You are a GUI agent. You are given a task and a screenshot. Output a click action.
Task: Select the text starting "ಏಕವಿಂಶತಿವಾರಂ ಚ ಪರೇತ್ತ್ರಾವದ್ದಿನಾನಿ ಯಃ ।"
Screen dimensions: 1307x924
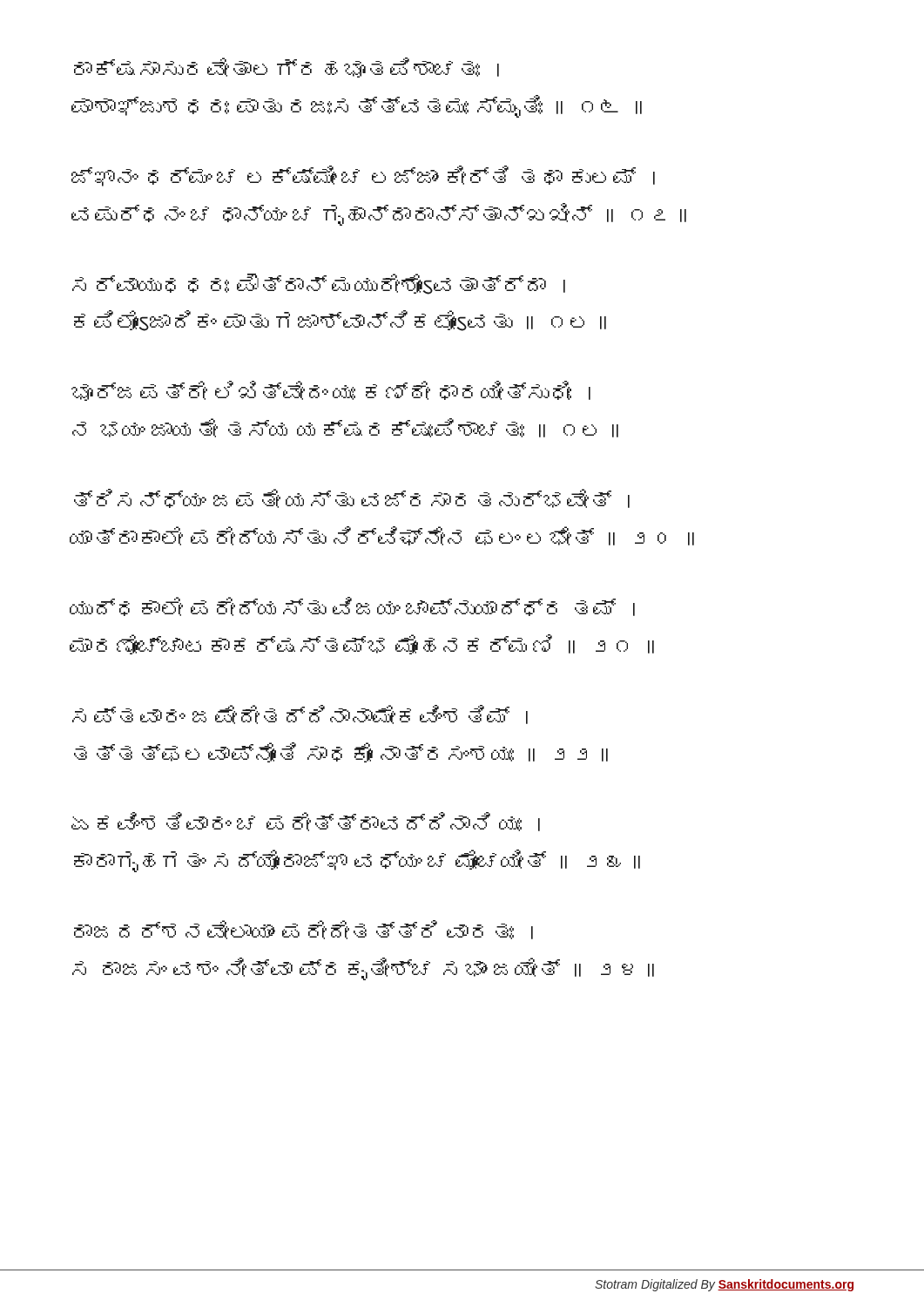(x=462, y=845)
